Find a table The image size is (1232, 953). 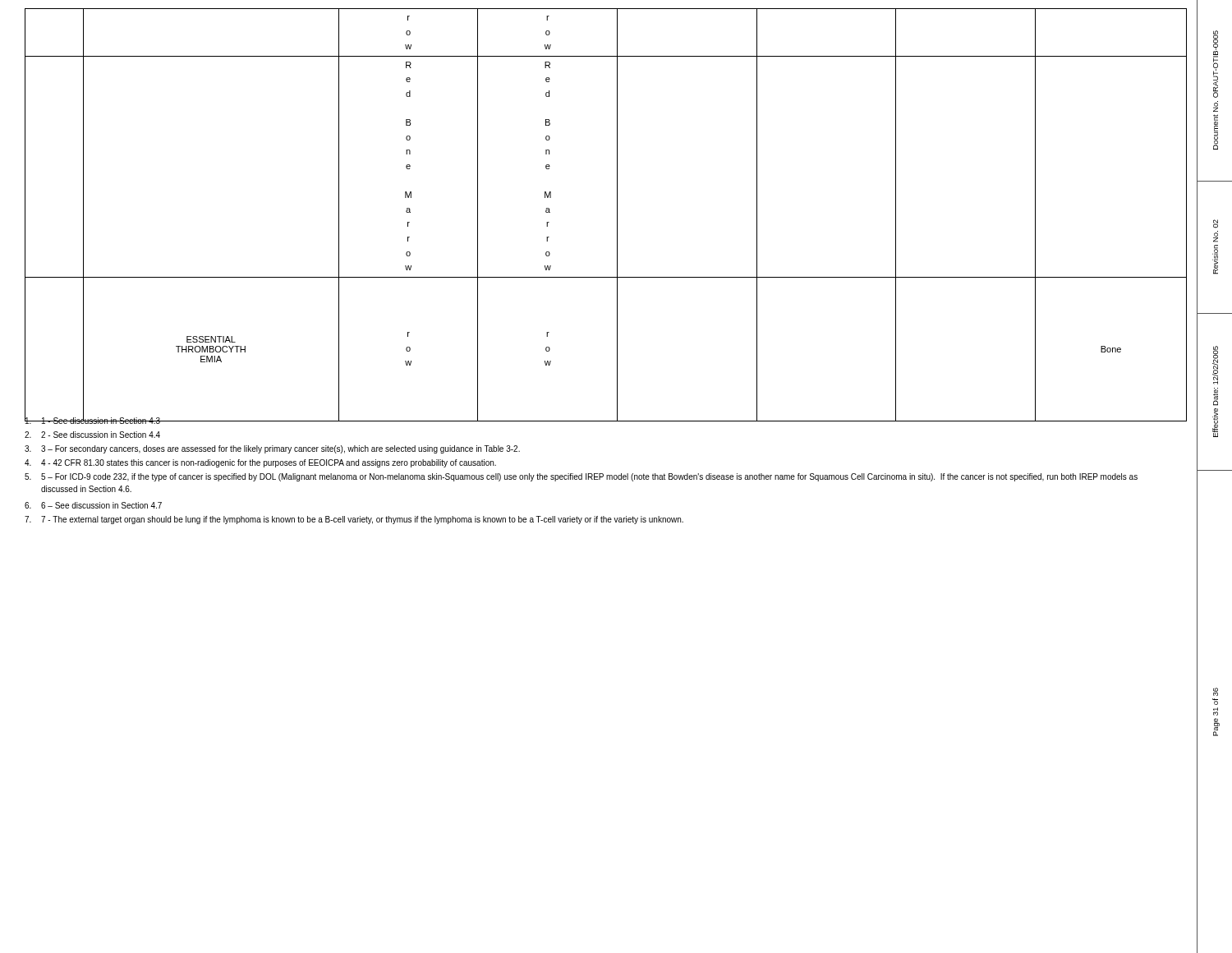606,215
